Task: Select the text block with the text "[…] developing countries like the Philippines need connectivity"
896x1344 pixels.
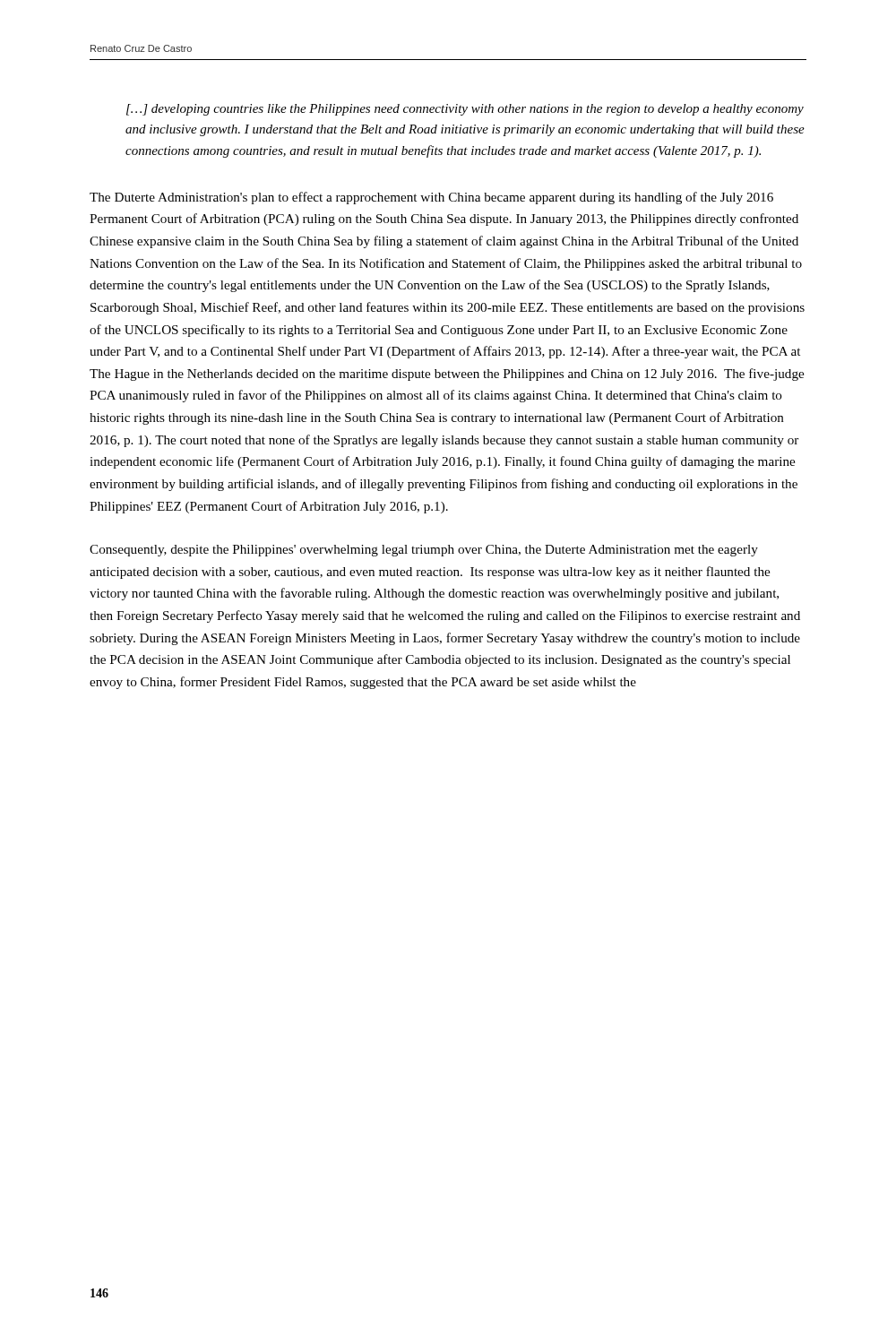Action: (466, 130)
